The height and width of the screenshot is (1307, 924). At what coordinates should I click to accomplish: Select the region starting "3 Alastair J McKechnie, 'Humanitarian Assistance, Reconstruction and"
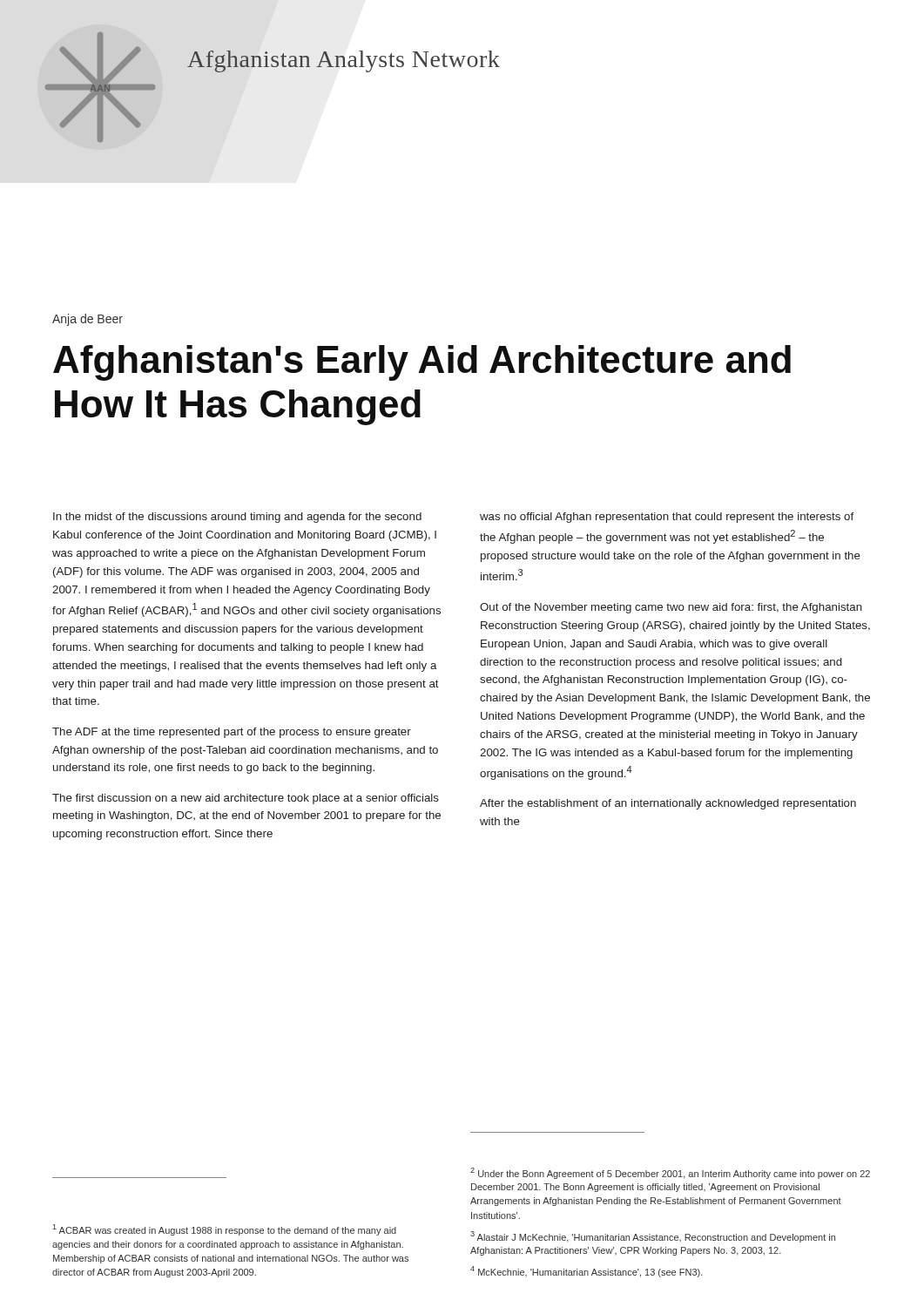pyautogui.click(x=653, y=1242)
